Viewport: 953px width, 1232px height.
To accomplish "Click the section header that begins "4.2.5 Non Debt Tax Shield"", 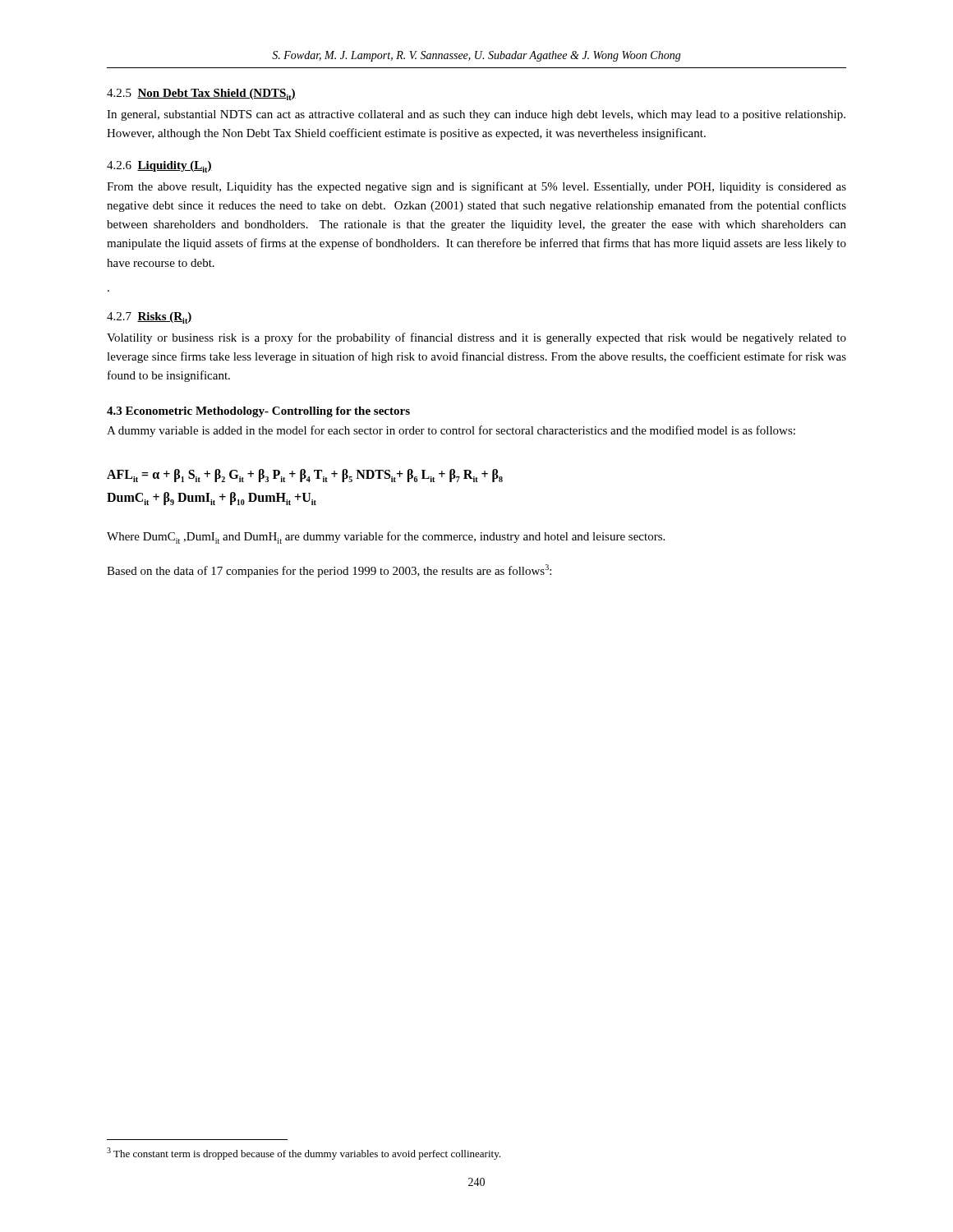I will (201, 94).
